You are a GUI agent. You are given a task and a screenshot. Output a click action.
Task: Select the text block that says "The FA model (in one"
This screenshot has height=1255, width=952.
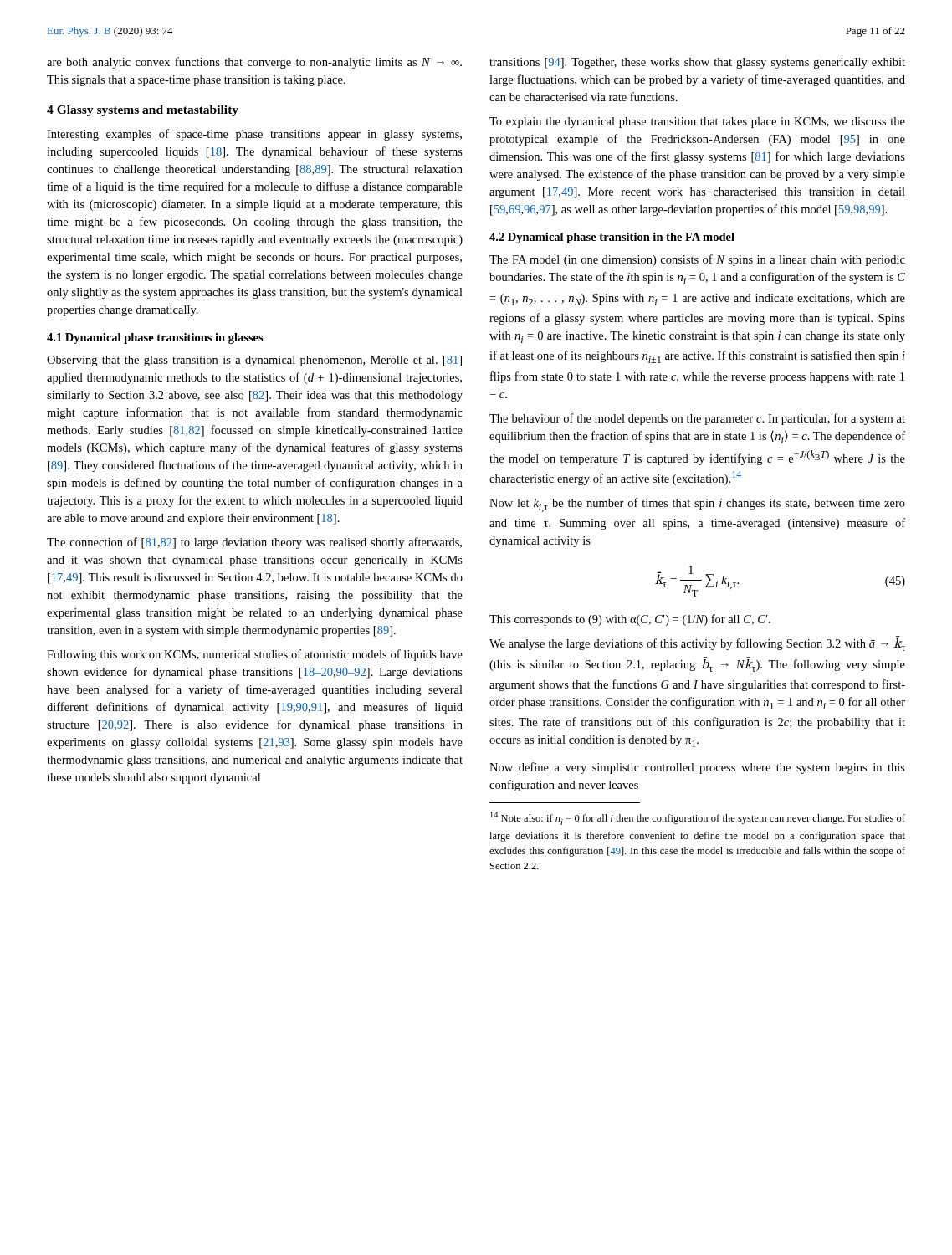(x=697, y=260)
